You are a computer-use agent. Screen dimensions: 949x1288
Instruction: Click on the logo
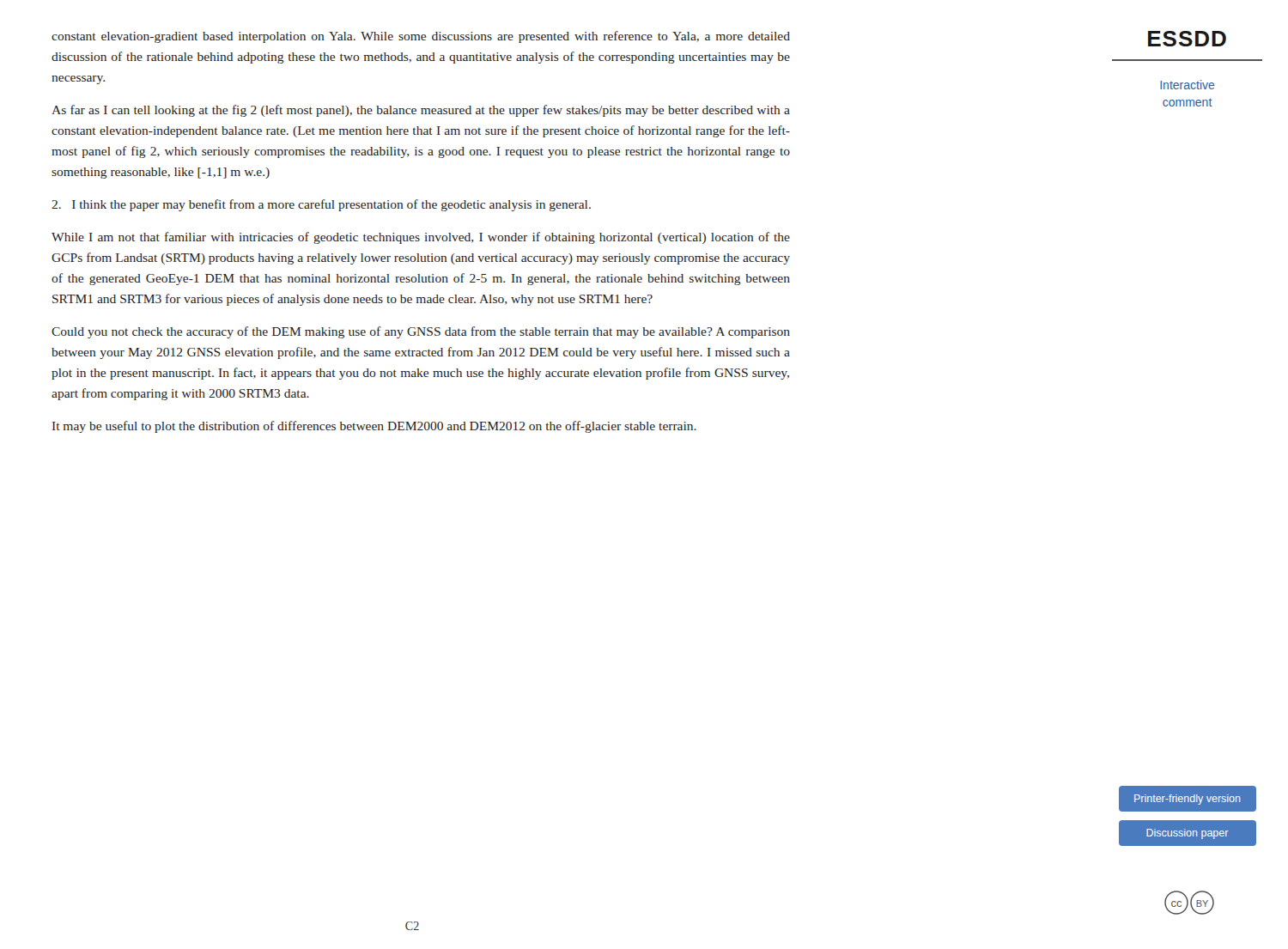[x=1198, y=904]
